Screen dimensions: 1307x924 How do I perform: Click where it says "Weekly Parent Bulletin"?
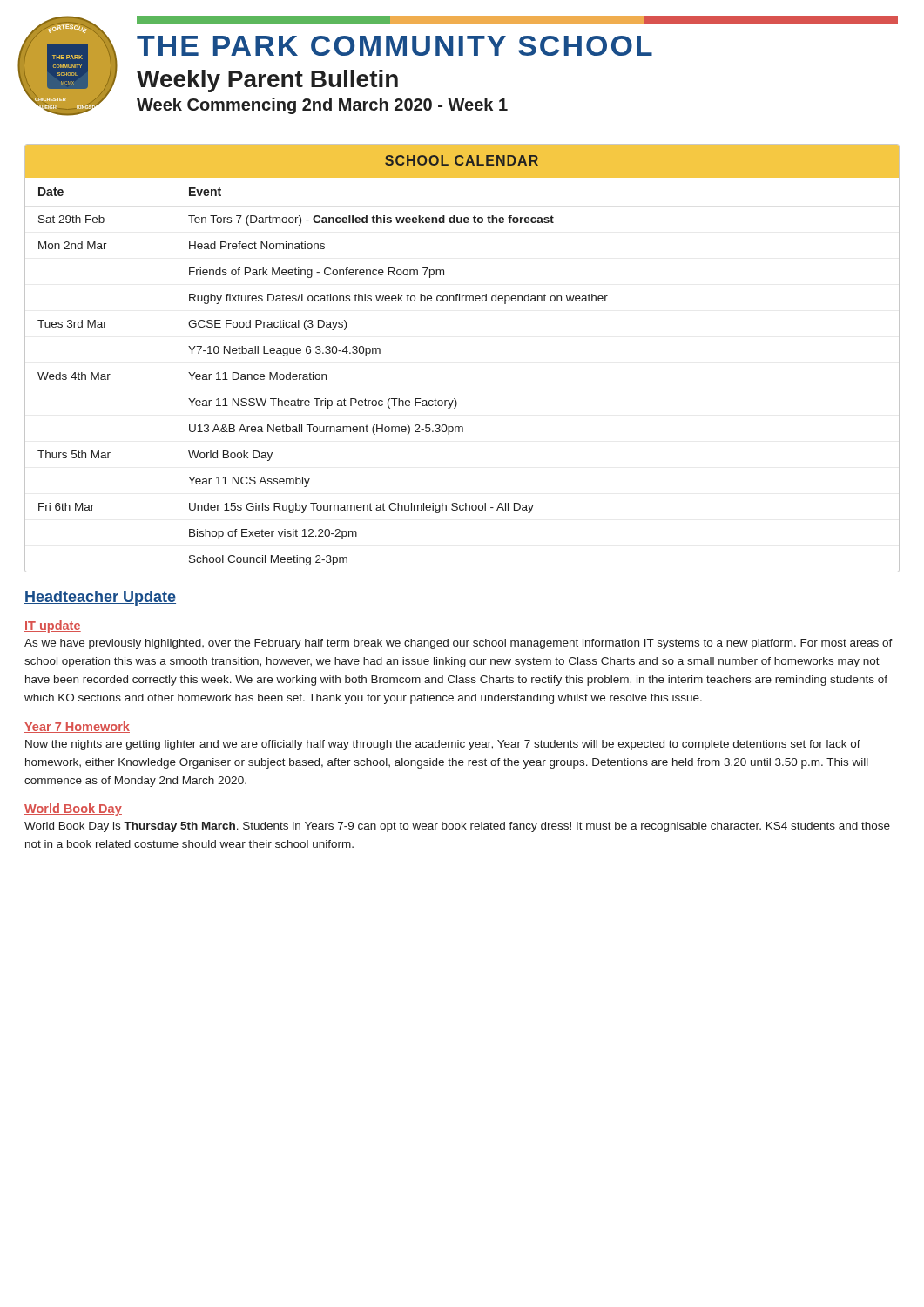click(268, 79)
